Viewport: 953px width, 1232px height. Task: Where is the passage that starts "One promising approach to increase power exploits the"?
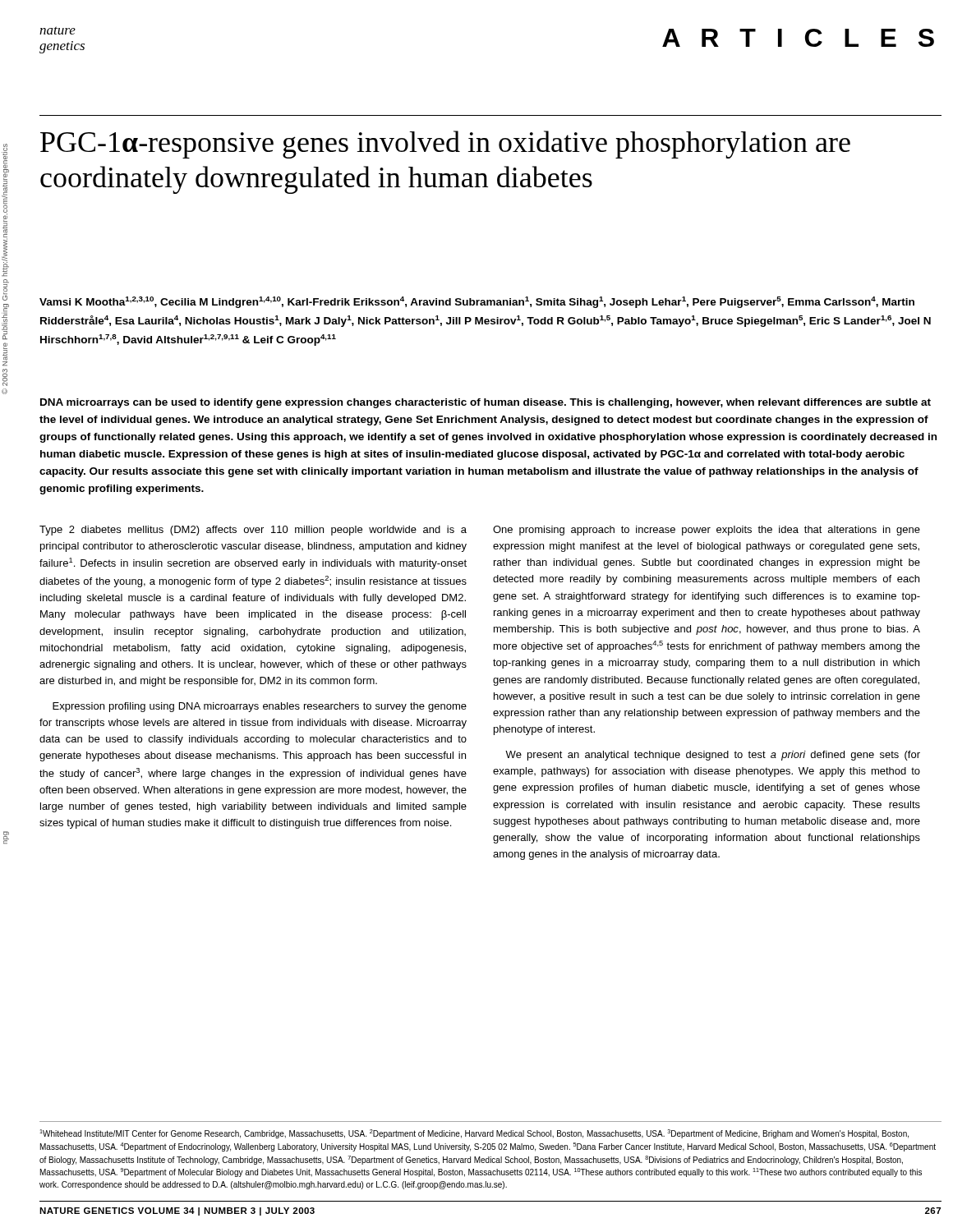(x=707, y=692)
